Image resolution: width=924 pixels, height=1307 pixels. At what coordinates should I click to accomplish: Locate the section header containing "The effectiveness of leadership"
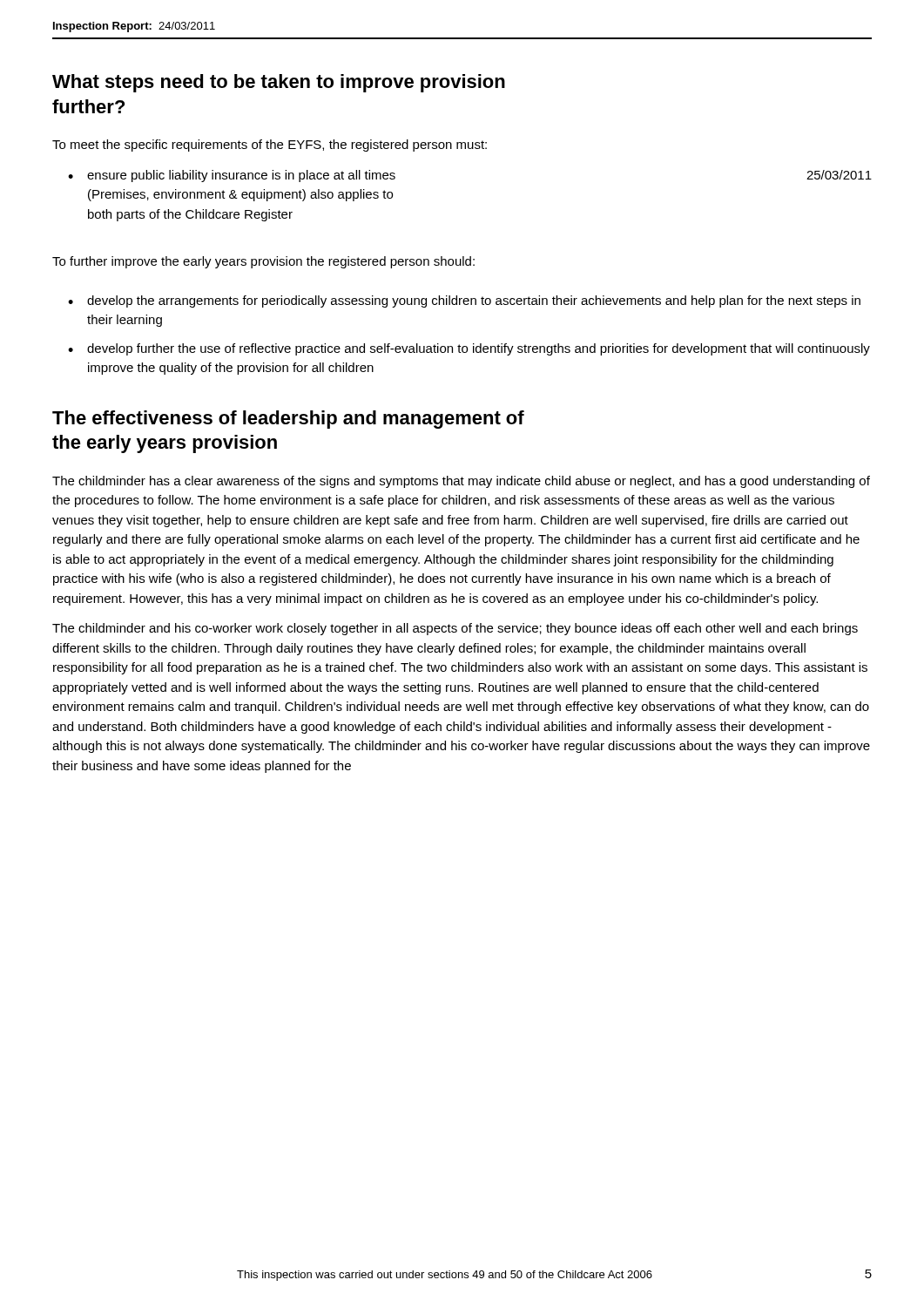(x=462, y=431)
